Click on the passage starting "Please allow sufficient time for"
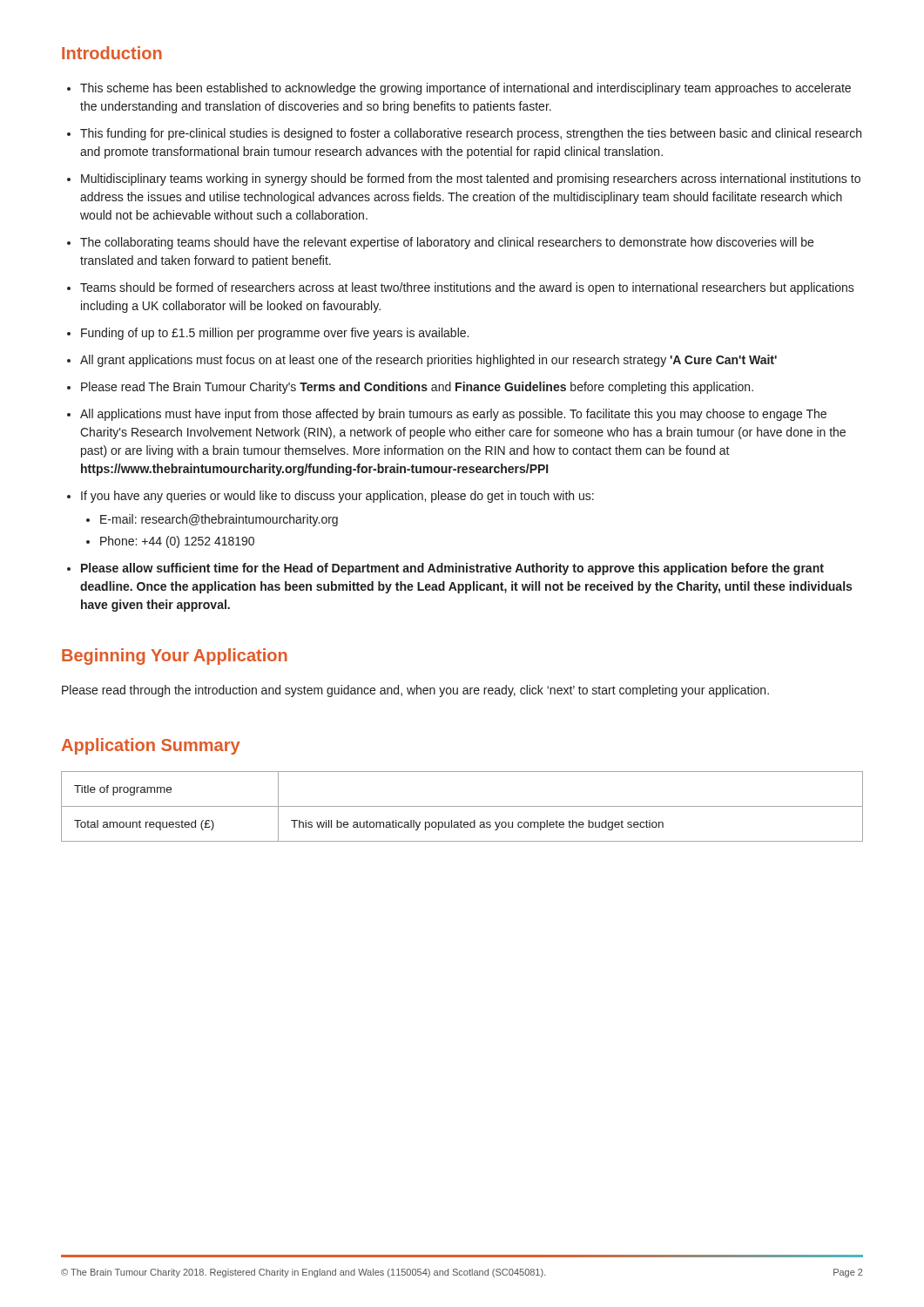The width and height of the screenshot is (924, 1307). pos(466,586)
